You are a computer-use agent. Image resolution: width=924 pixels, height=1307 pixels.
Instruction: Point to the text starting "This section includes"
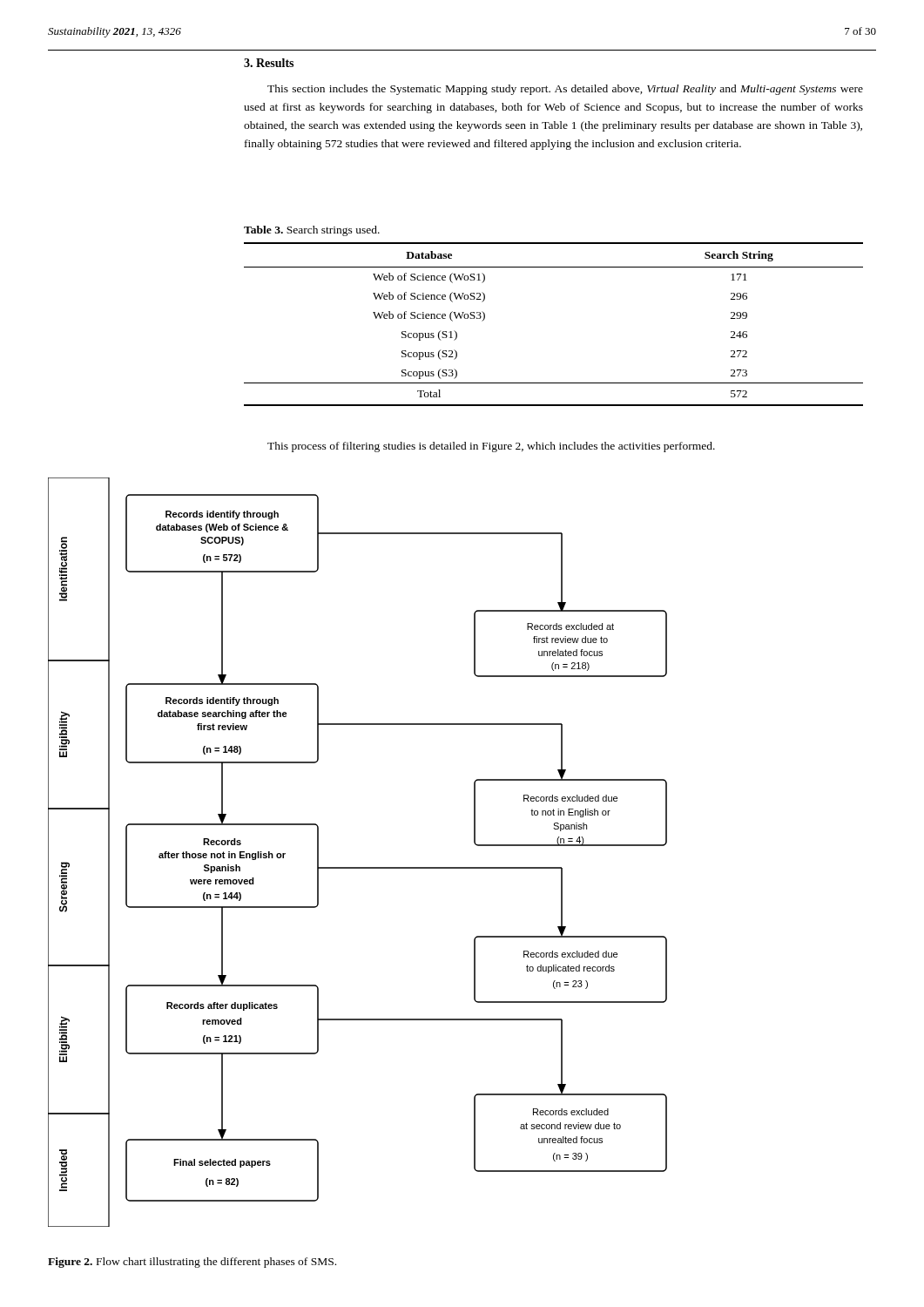pyautogui.click(x=553, y=117)
